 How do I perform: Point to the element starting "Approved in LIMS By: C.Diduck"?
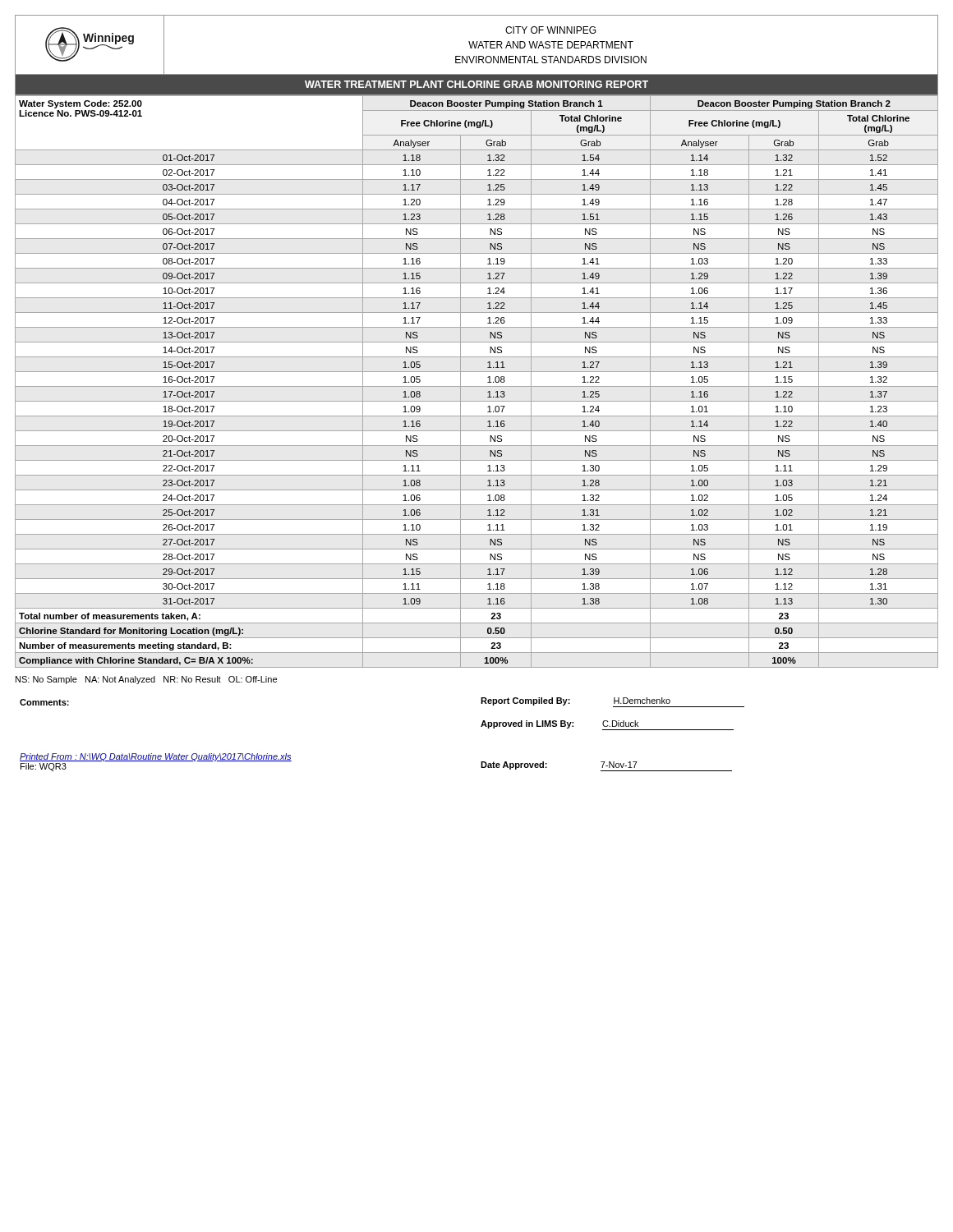[x=607, y=724]
